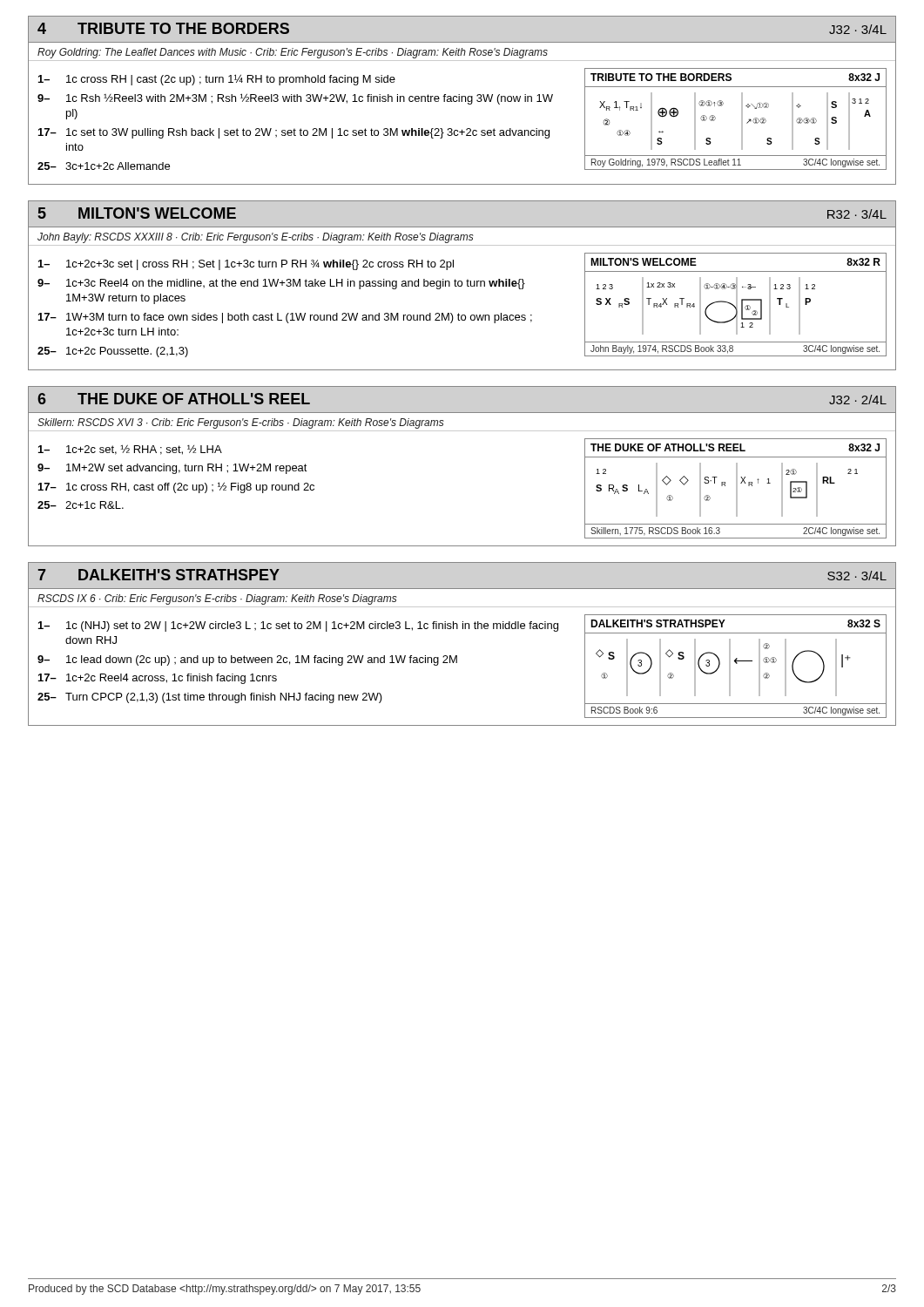Image resolution: width=924 pixels, height=1307 pixels.
Task: Click on the element starting "25– 1c+2c Poussette. (2,1,3)"
Action: (113, 352)
